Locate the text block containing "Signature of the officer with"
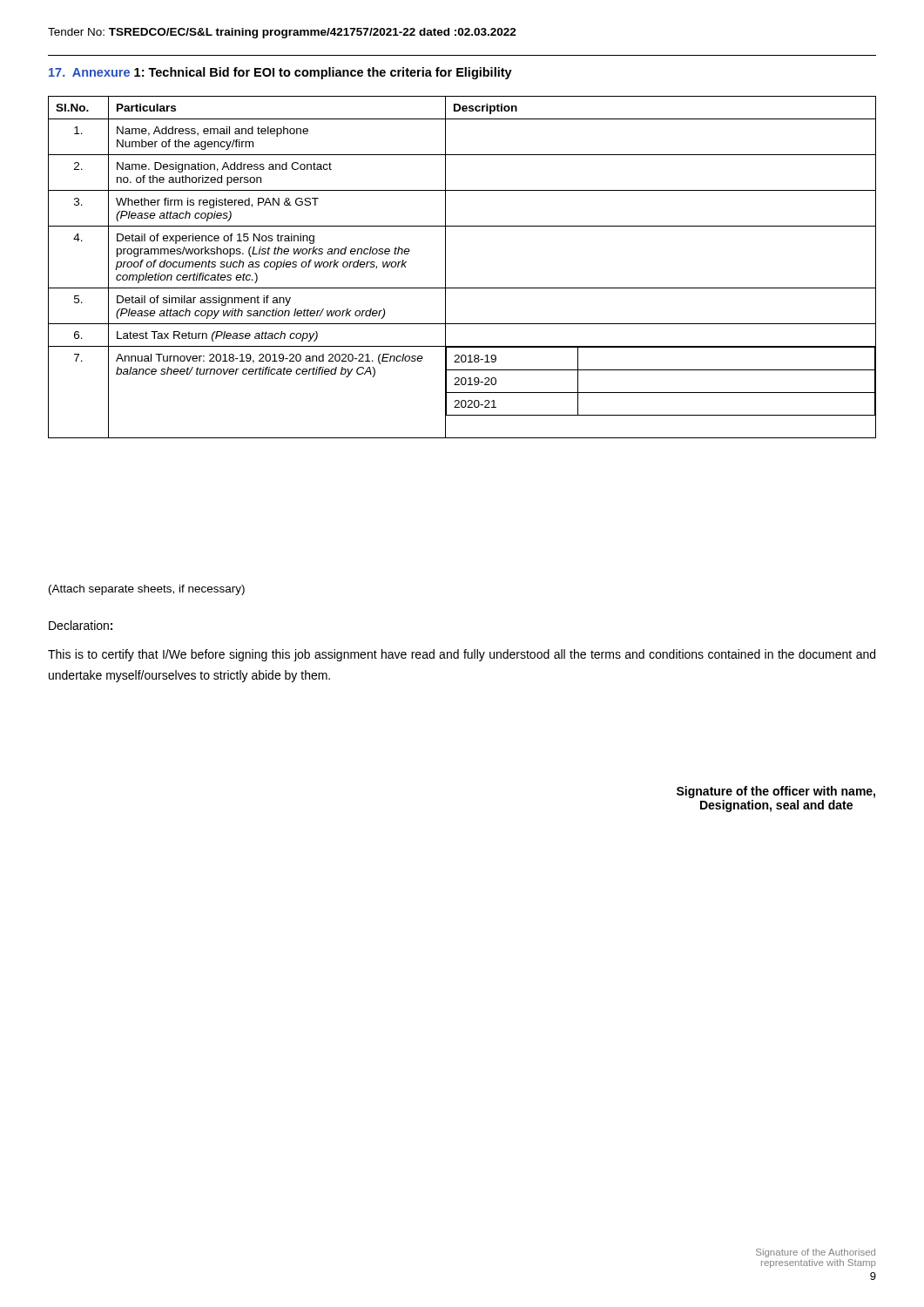This screenshot has height=1307, width=924. coord(776,798)
